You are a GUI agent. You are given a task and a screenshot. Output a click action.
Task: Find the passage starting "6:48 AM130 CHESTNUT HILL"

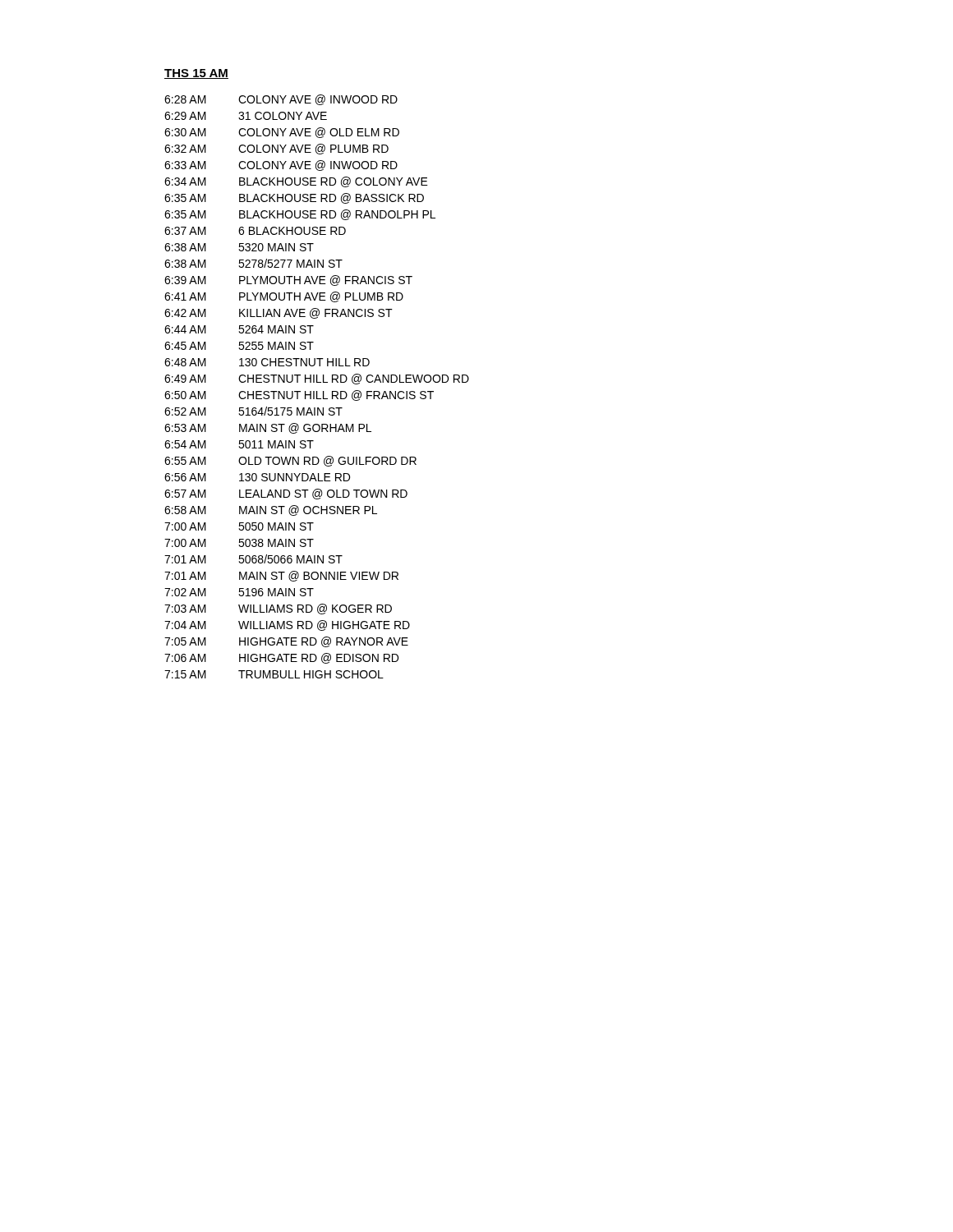(317, 362)
